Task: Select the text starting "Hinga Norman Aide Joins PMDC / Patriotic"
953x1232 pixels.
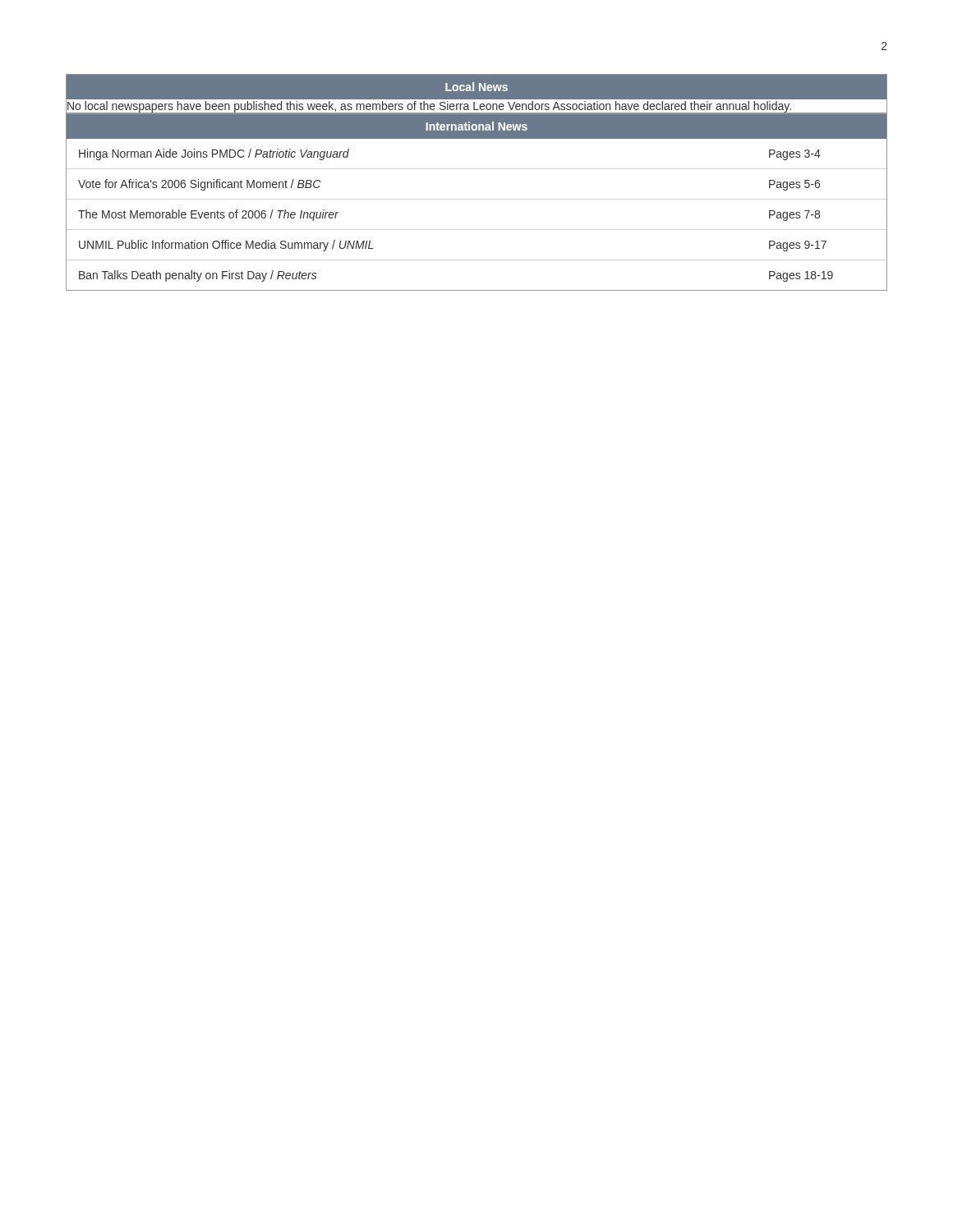Action: [476, 154]
